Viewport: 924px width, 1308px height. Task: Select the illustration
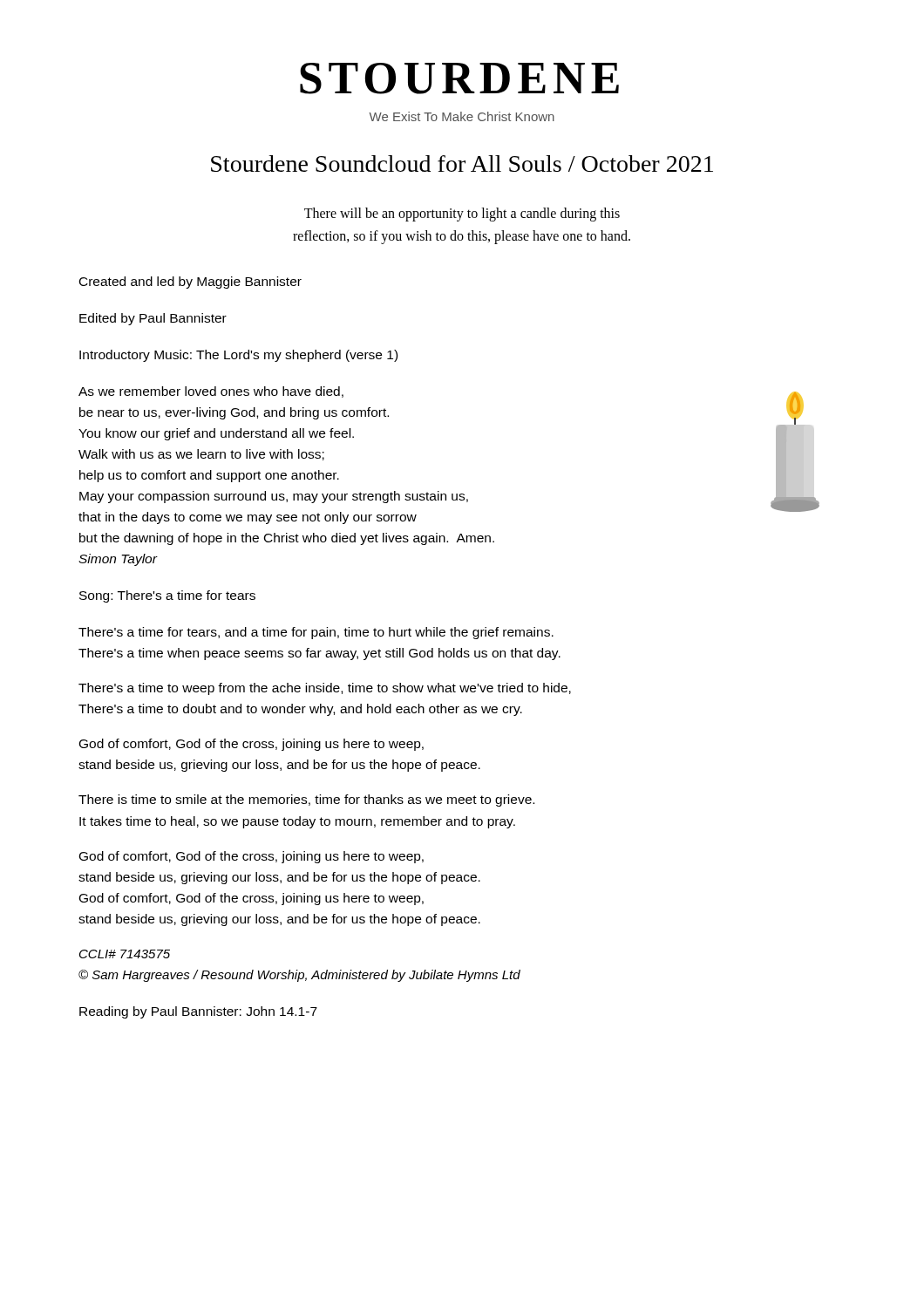coord(789,451)
